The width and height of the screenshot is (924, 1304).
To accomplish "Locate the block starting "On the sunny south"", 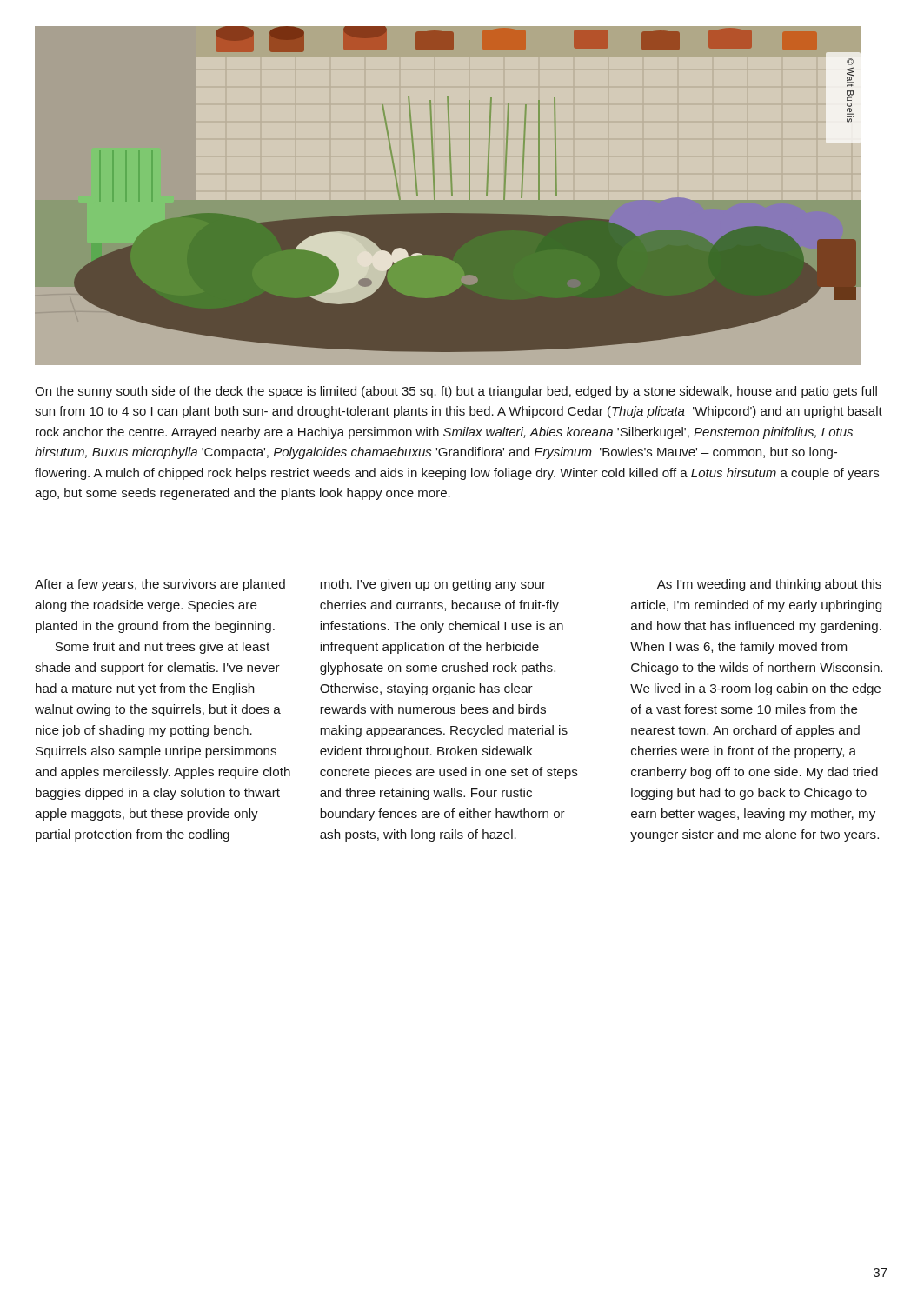I will click(458, 442).
